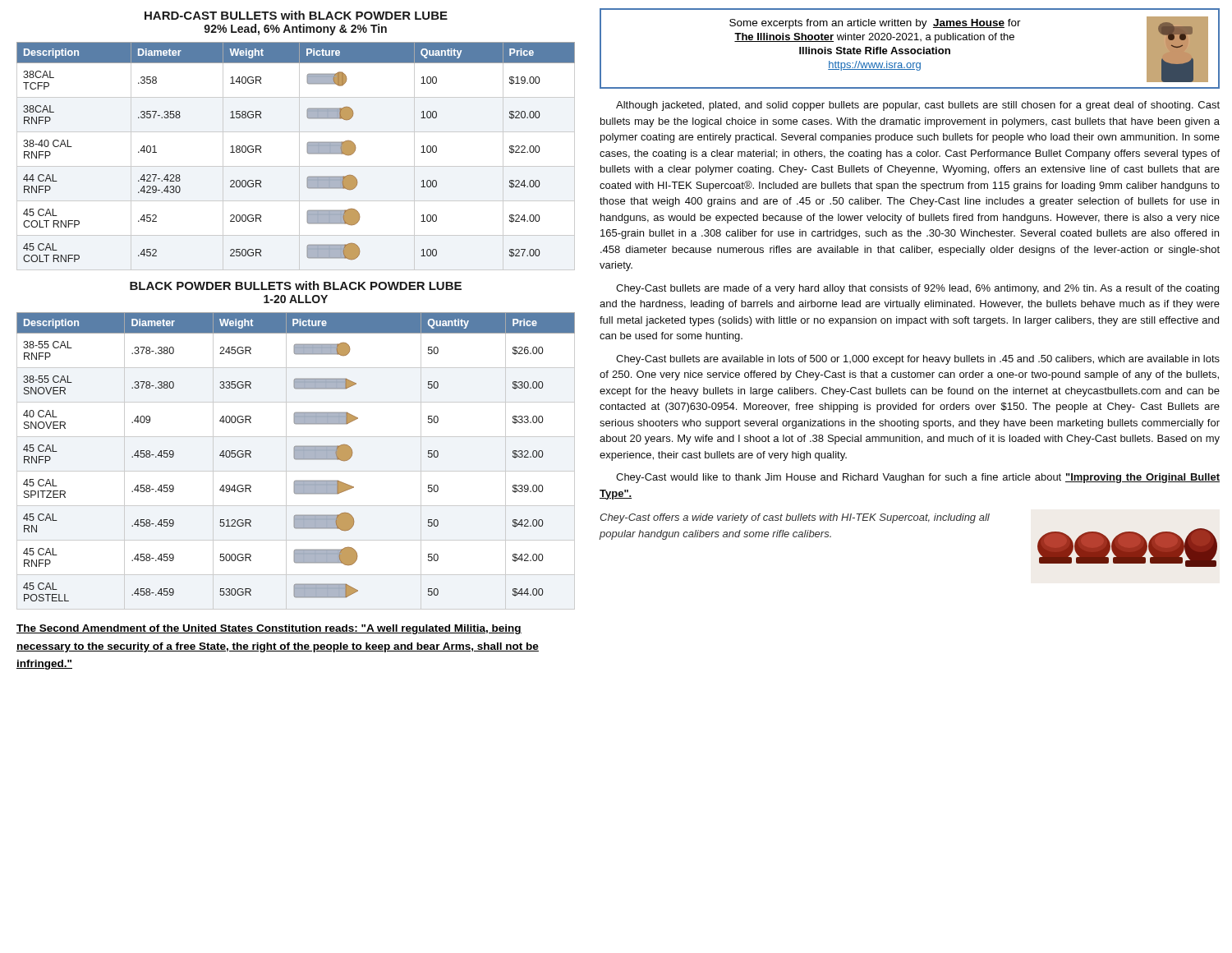Click on the section header that reads "HARD-CAST BULLETS with"

(x=296, y=22)
